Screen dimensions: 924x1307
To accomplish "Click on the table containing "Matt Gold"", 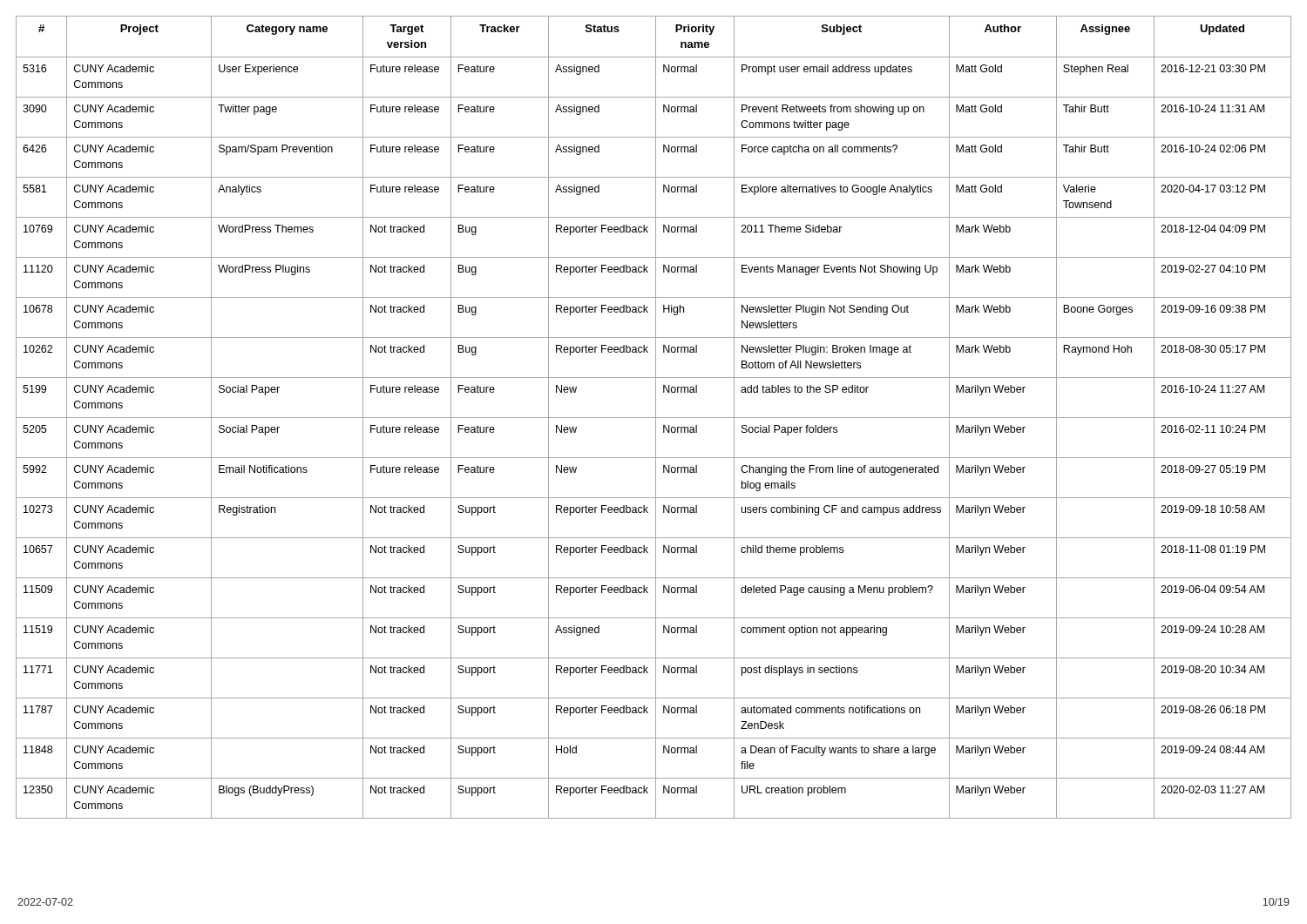I will (x=654, y=454).
